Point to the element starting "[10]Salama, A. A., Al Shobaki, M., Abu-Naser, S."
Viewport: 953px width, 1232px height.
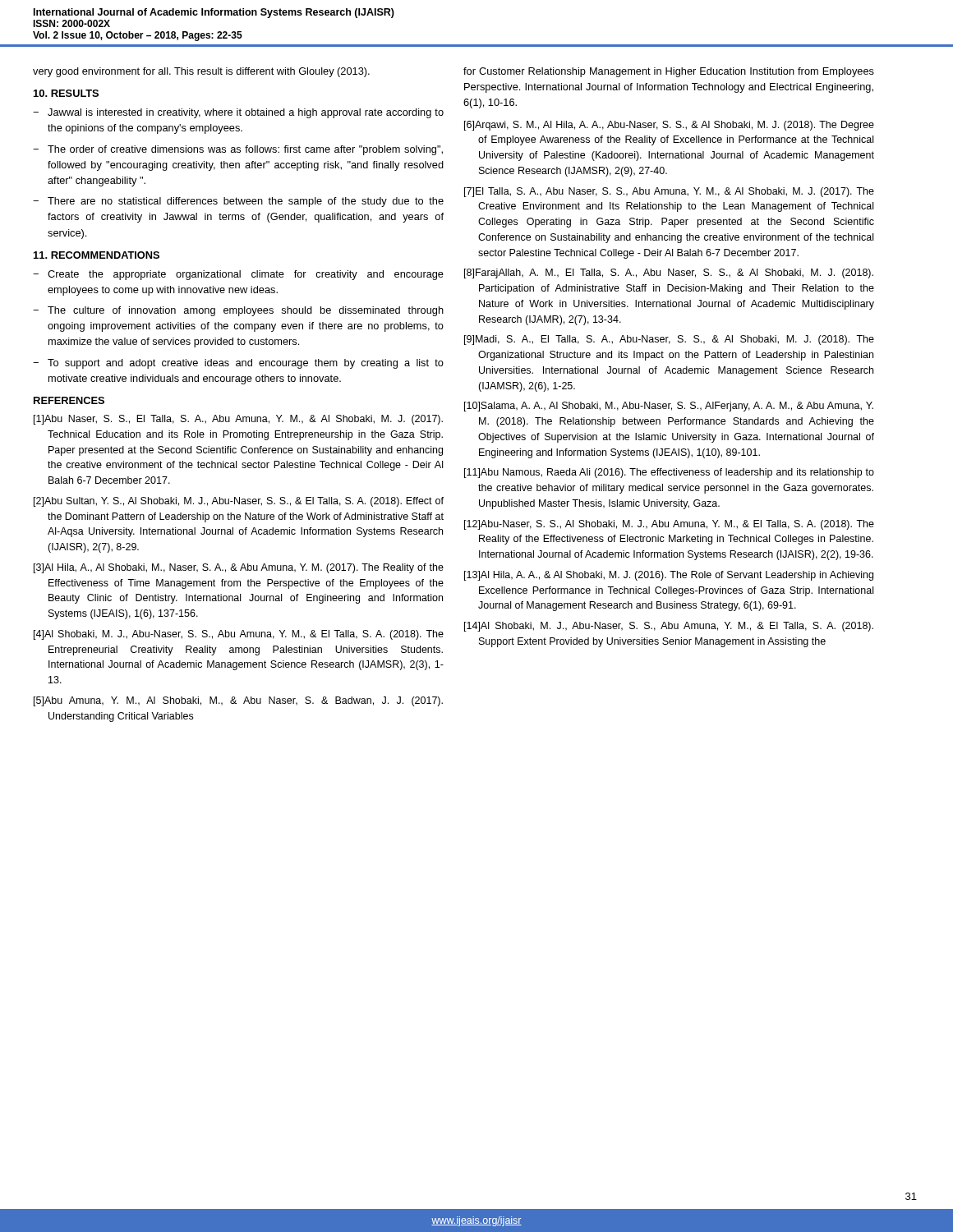pos(669,429)
